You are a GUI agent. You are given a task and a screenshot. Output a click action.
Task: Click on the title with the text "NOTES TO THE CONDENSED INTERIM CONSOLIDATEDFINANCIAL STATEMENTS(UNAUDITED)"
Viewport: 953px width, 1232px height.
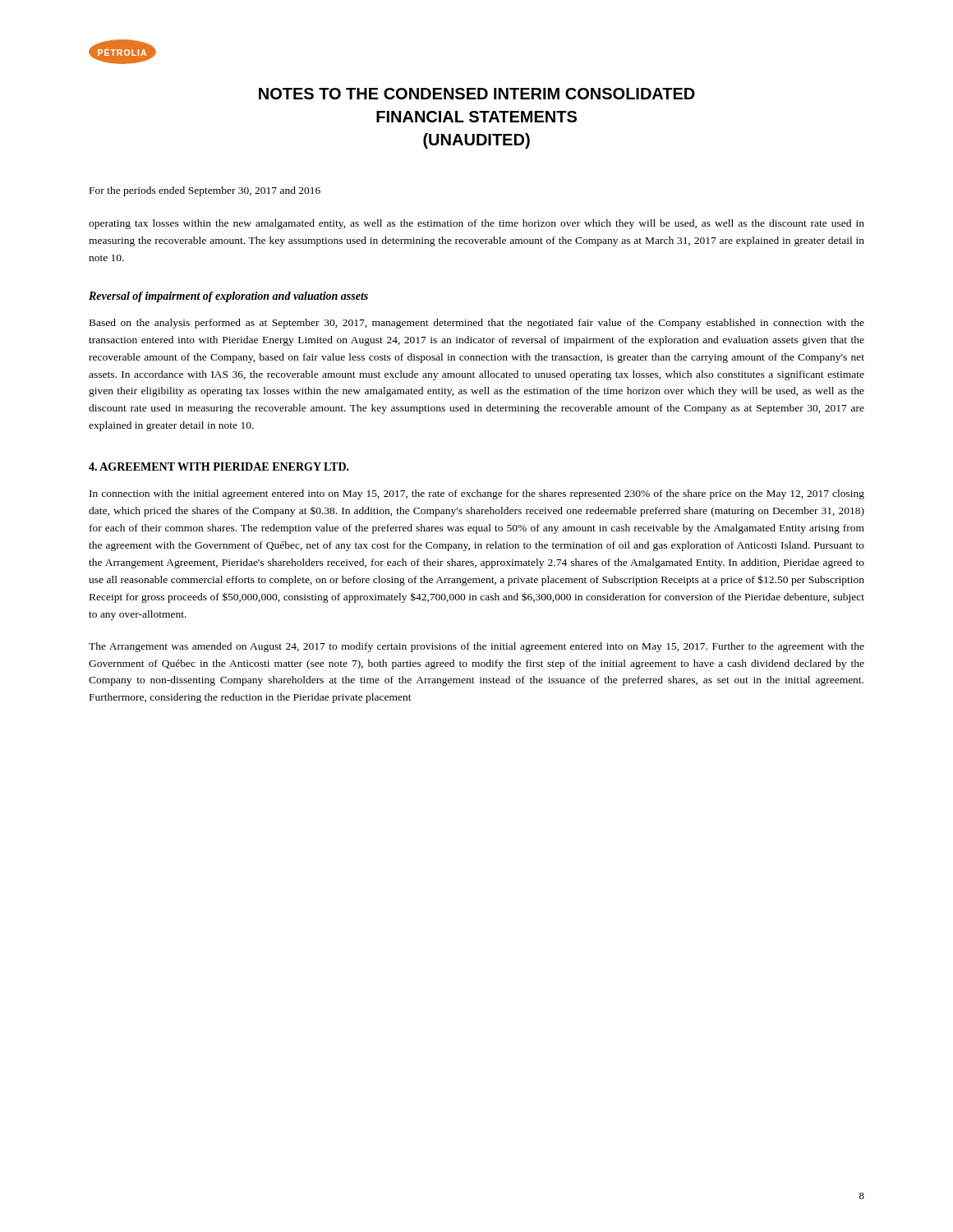click(476, 117)
